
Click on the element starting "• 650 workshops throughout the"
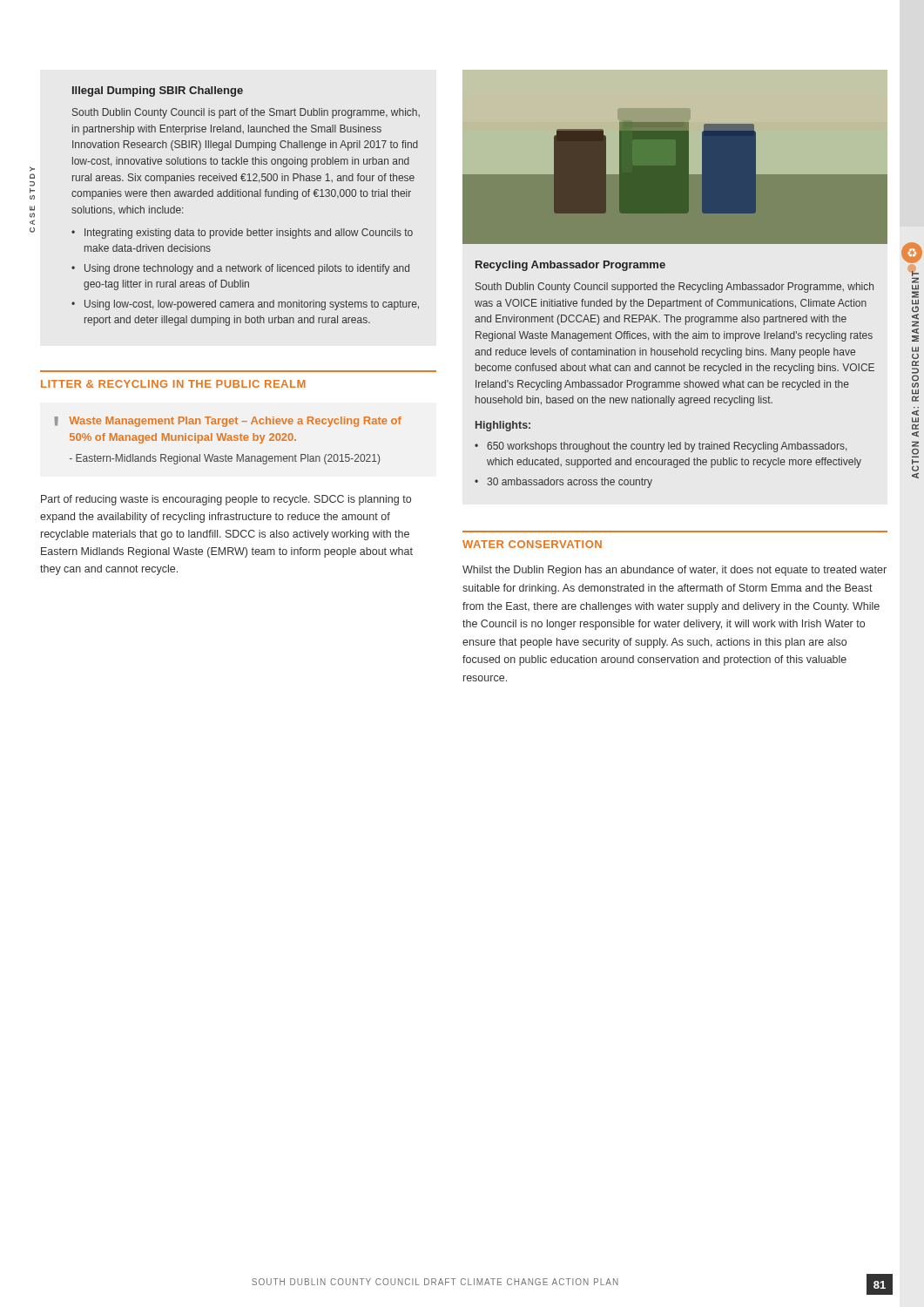coord(668,453)
